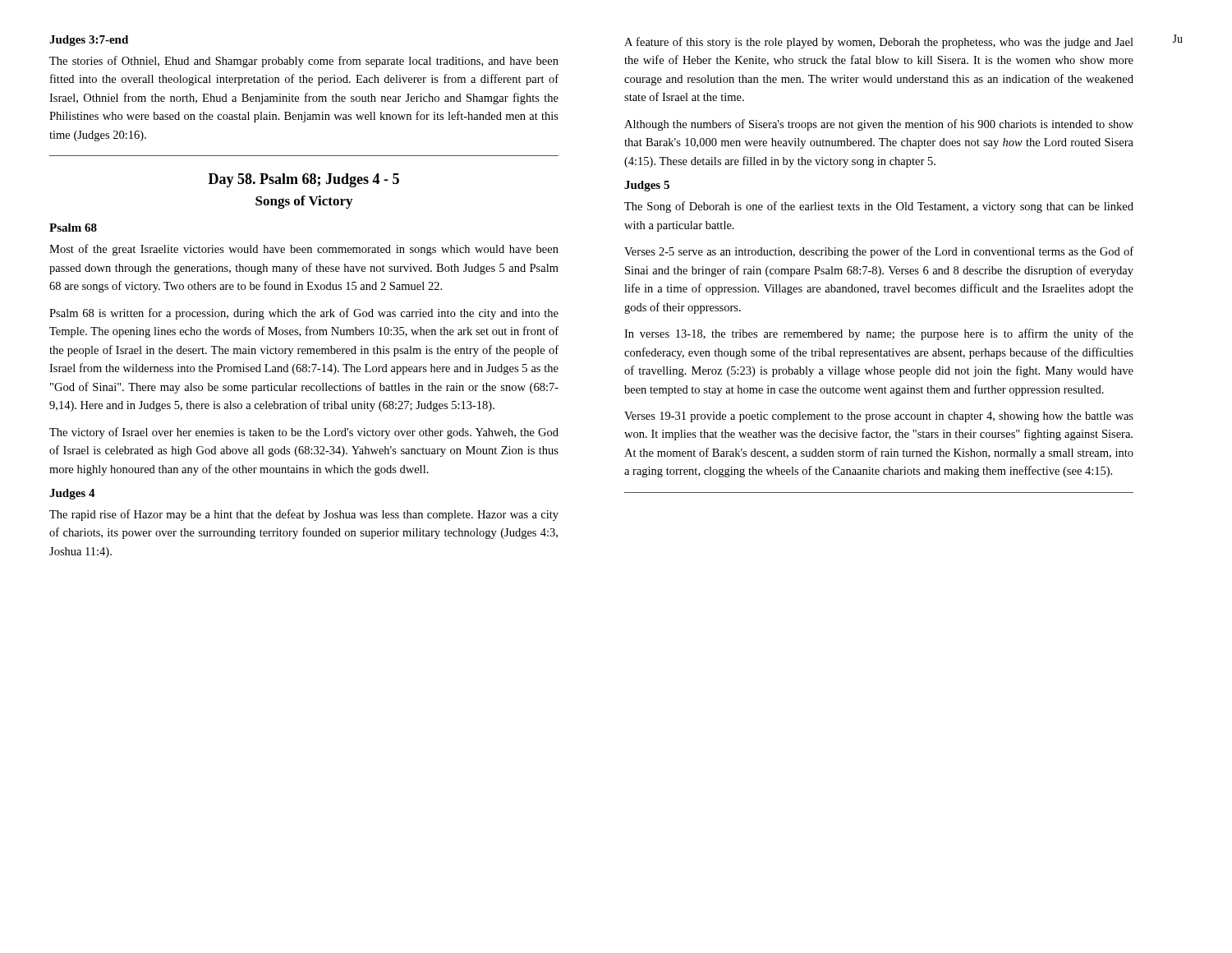1232x953 pixels.
Task: Select the block starting "The victory of Israel over her"
Action: (304, 450)
